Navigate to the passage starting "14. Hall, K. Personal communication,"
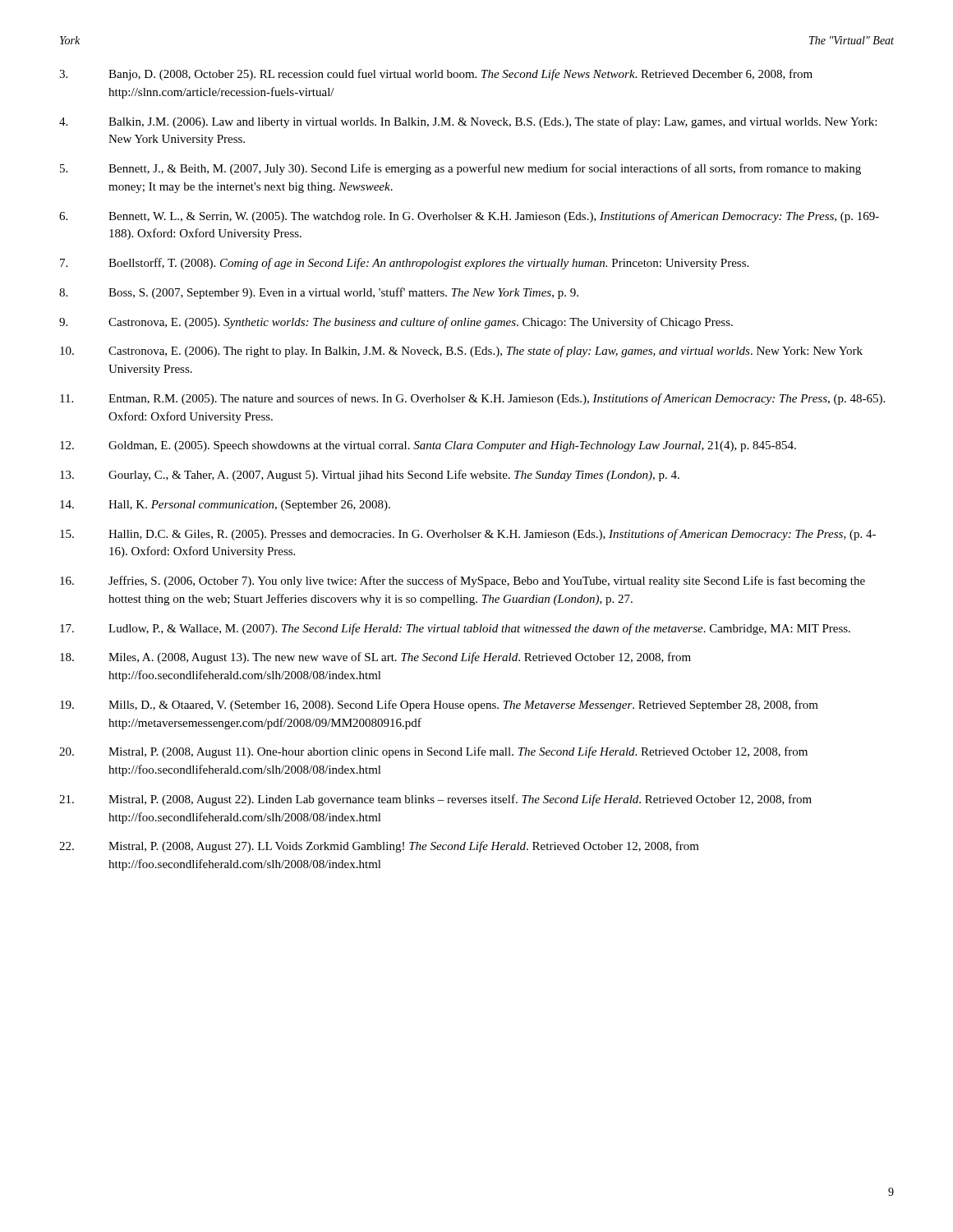This screenshot has height=1232, width=953. coord(225,506)
